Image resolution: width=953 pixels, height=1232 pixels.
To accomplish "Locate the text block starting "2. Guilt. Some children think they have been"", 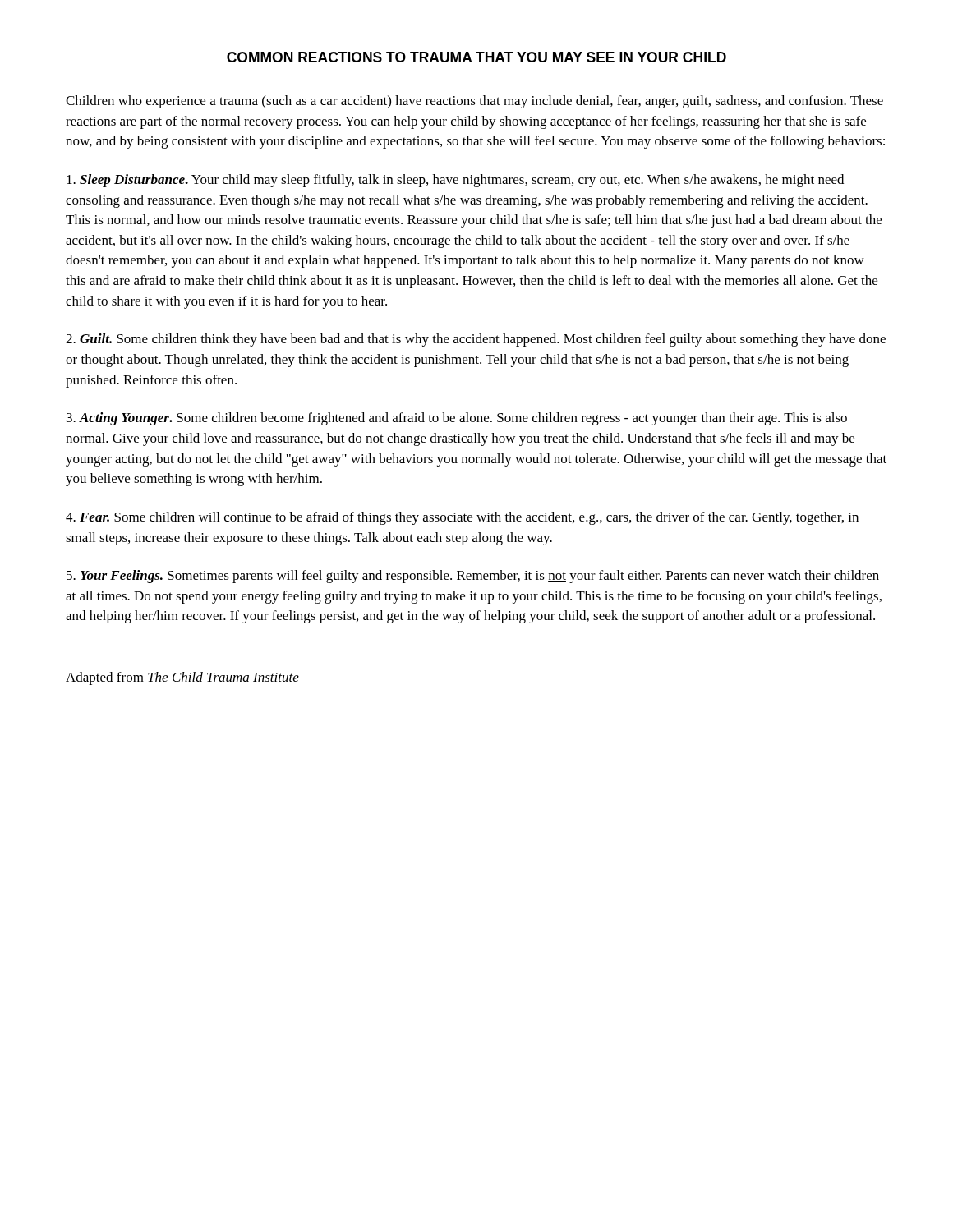I will point(476,359).
